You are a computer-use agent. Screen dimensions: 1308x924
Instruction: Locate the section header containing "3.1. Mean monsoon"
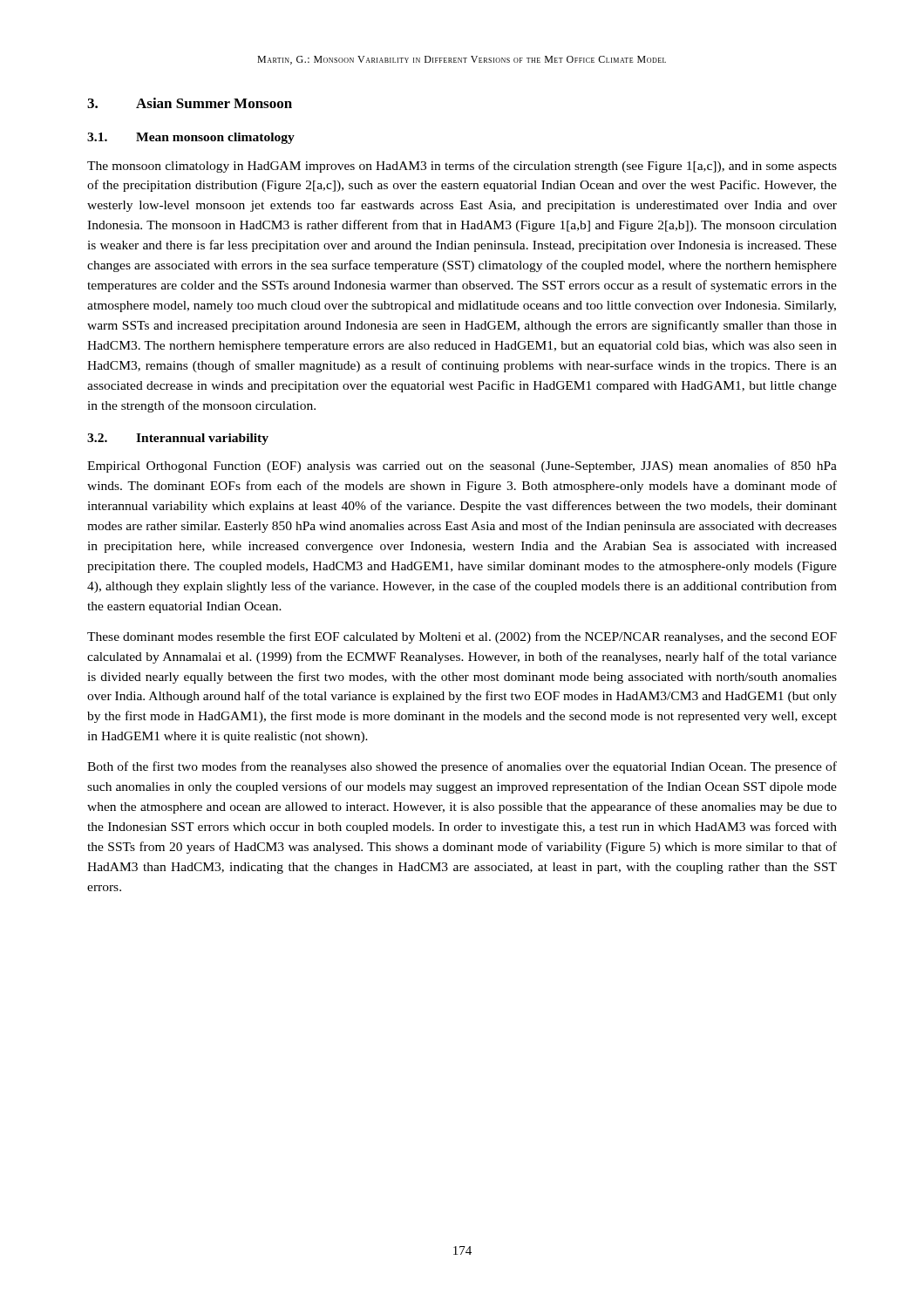point(191,137)
